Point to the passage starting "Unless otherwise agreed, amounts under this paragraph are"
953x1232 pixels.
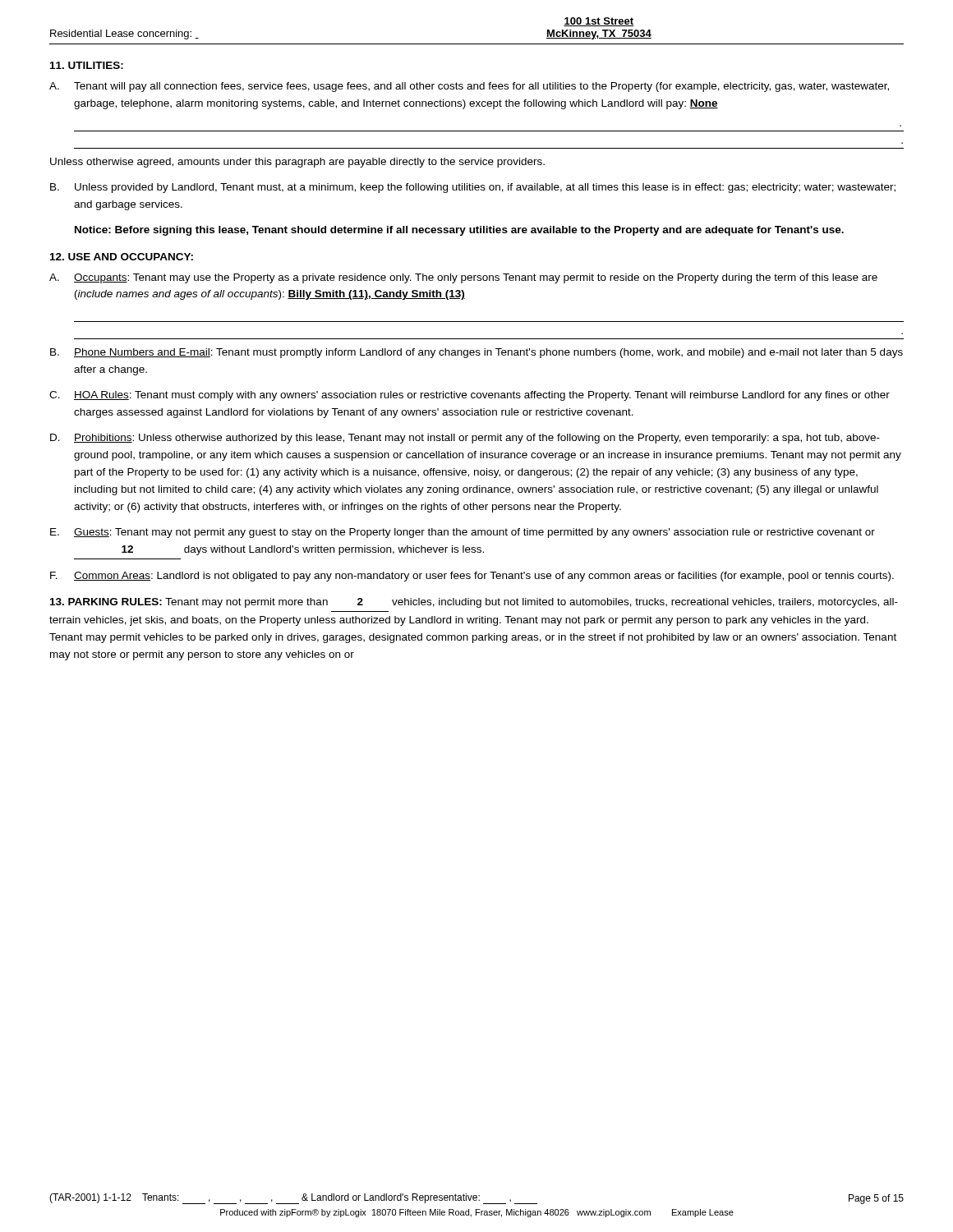[x=297, y=161]
